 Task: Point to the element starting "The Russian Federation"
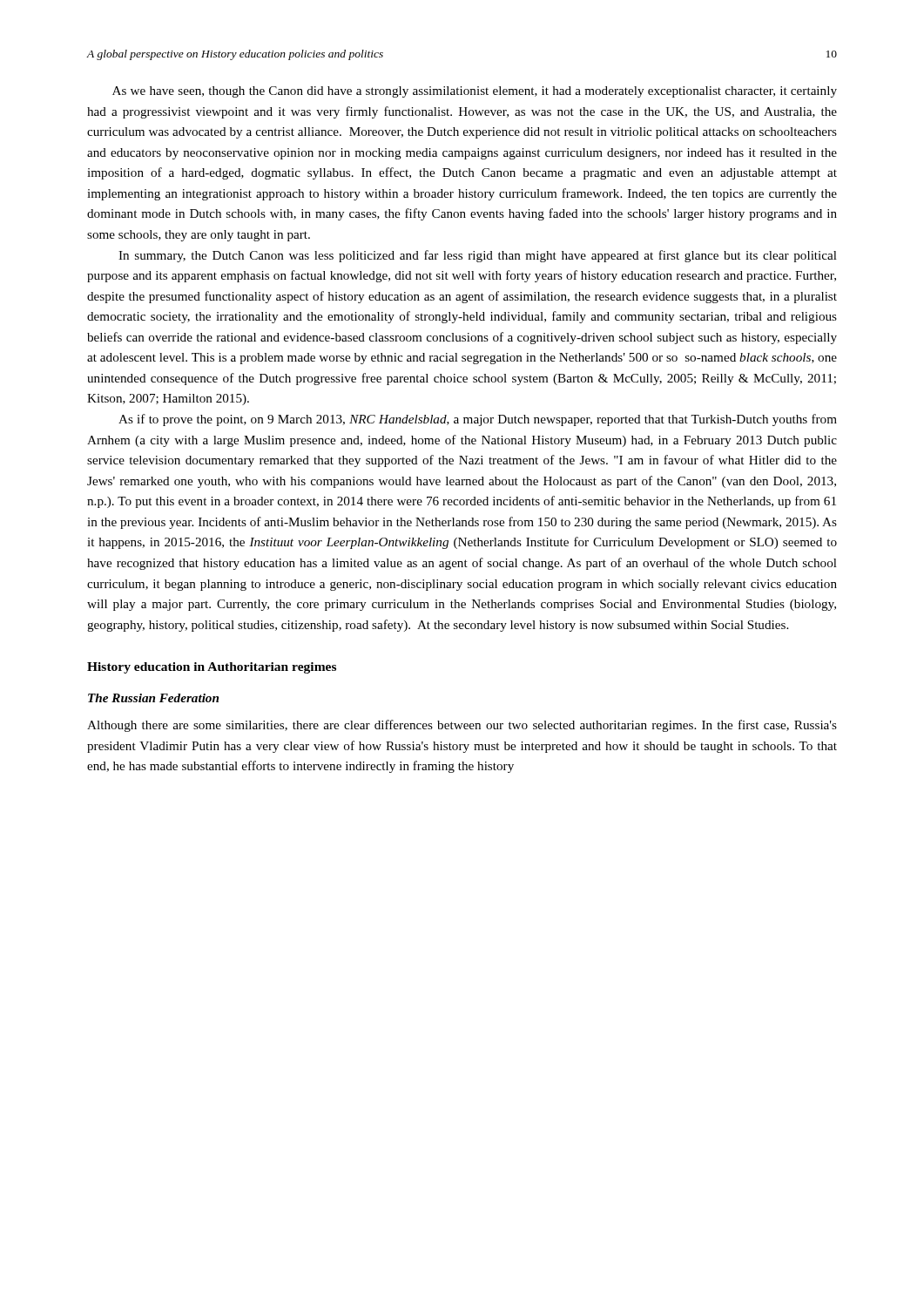click(153, 698)
